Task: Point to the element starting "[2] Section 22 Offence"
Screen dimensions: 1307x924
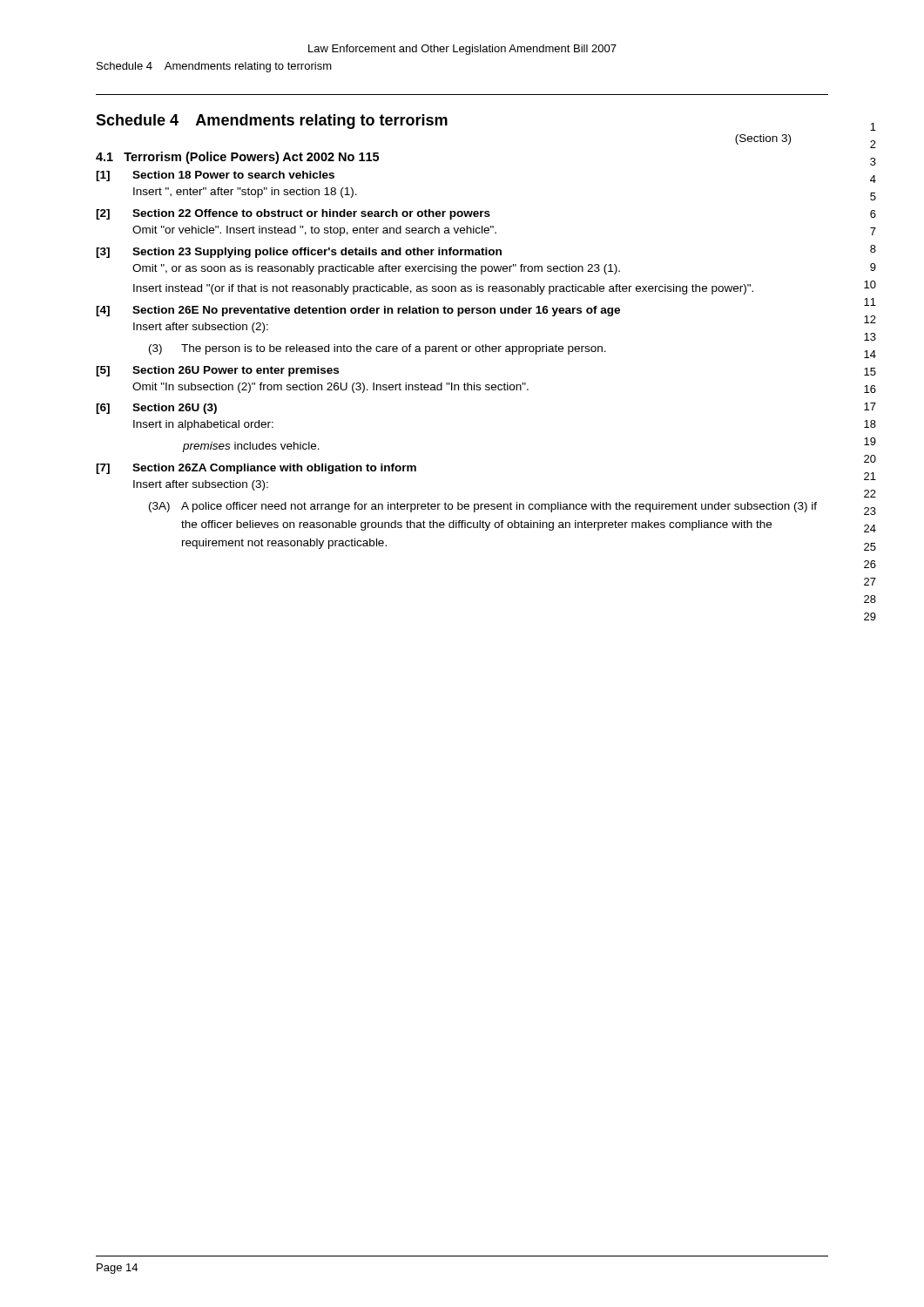Action: [x=462, y=223]
